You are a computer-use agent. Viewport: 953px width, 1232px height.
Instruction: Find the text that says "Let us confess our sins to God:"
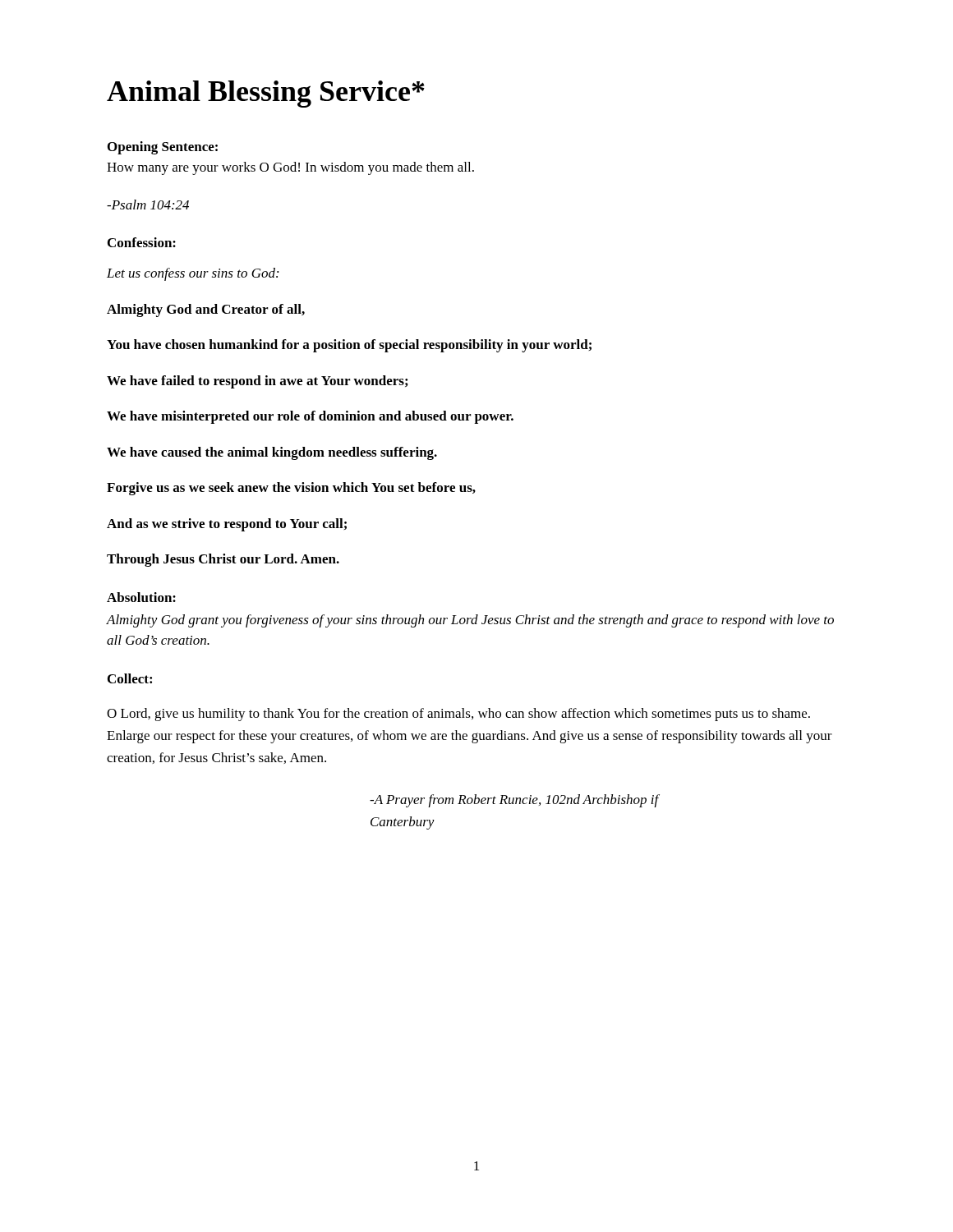point(193,273)
